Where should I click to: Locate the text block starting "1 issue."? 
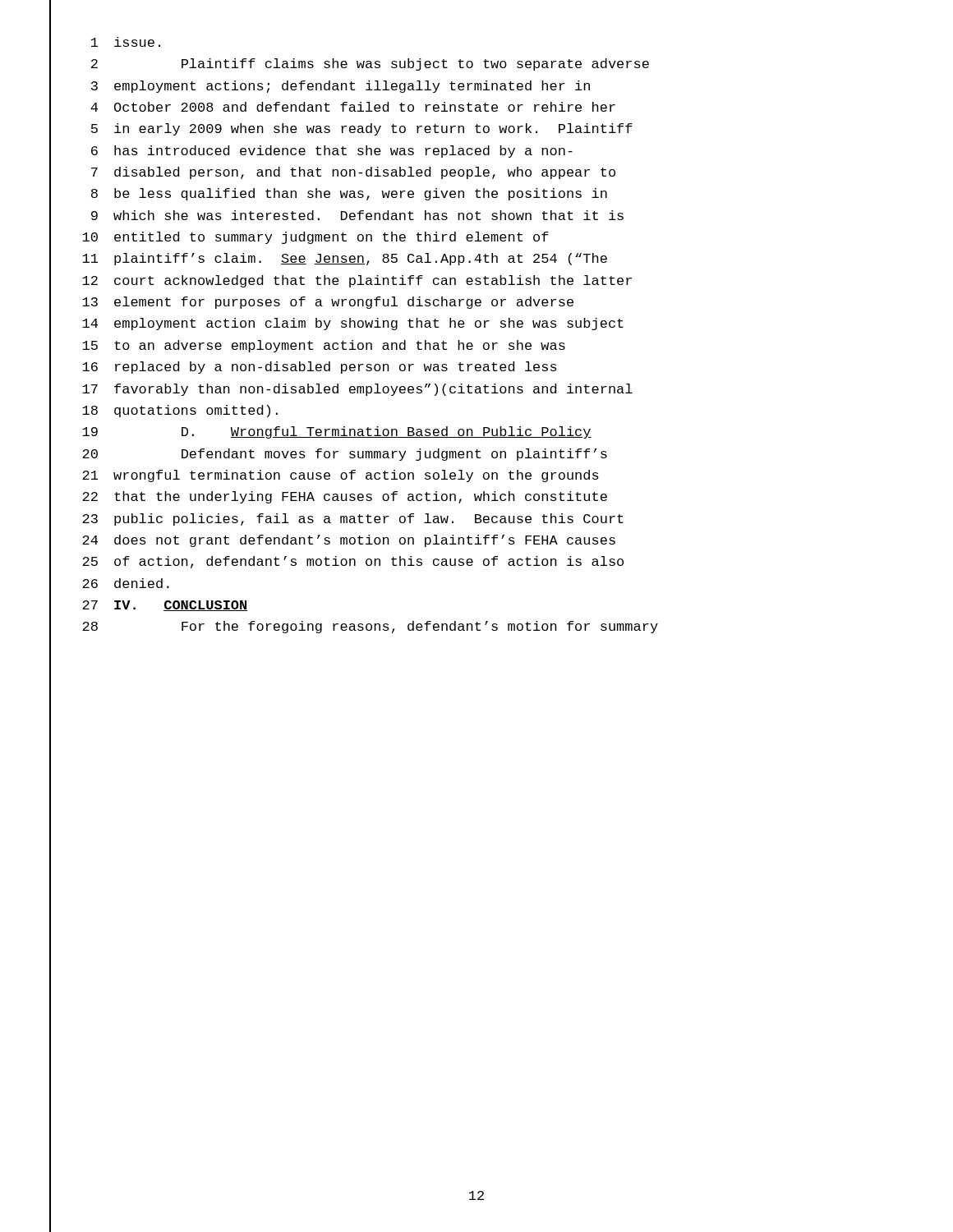click(x=118, y=44)
